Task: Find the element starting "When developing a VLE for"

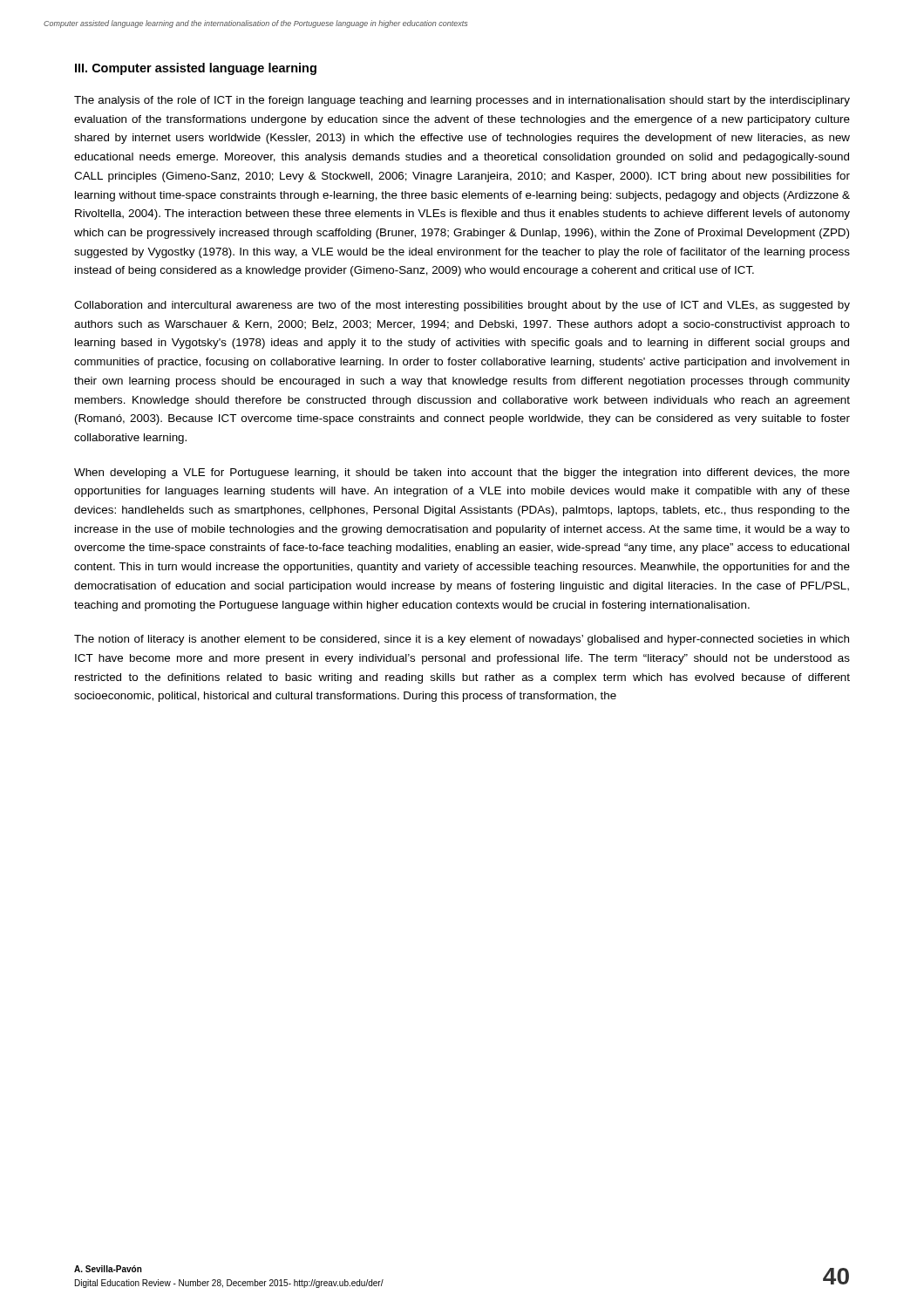Action: pyautogui.click(x=462, y=538)
